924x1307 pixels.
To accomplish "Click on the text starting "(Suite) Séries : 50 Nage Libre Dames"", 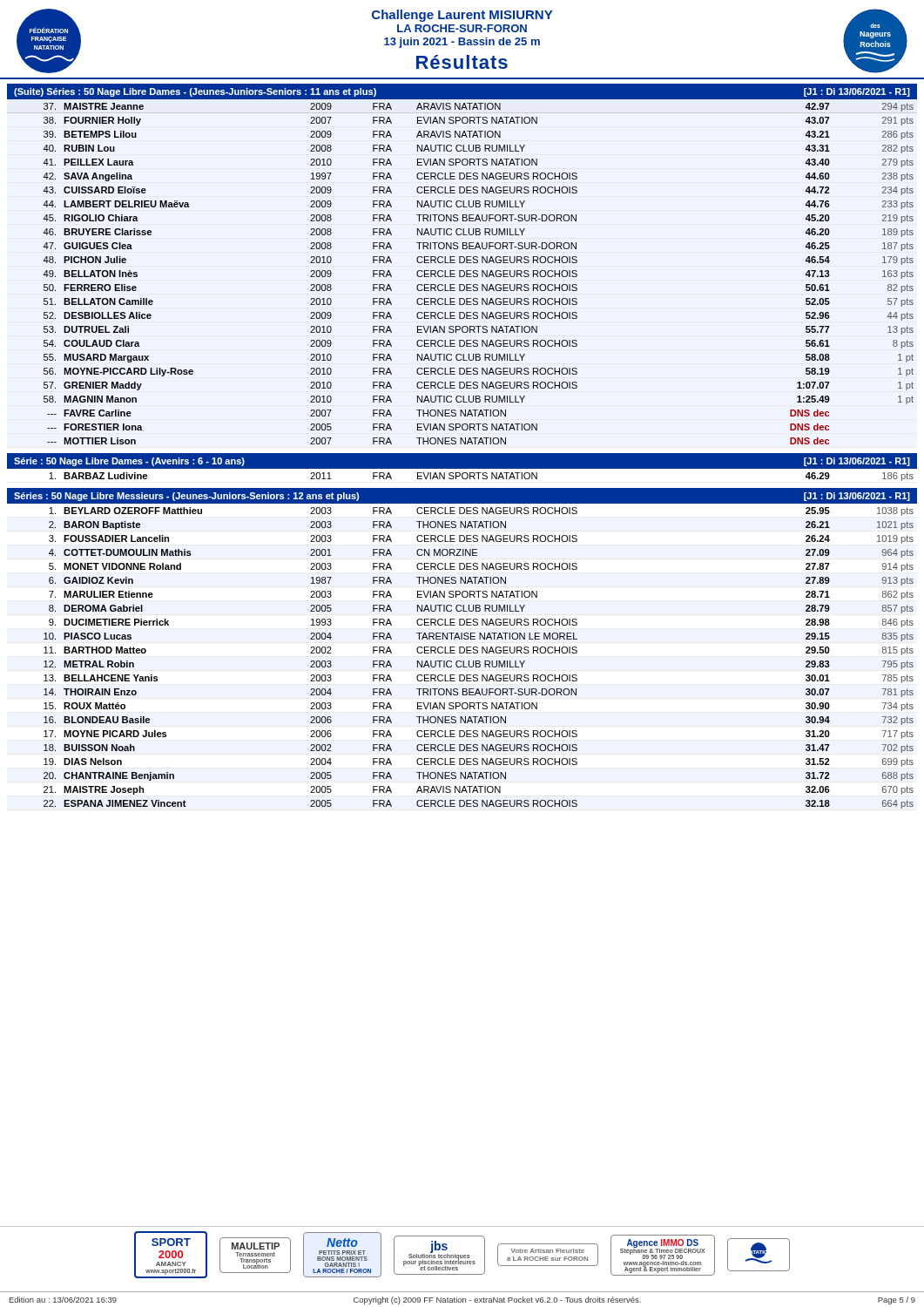I will pos(462,91).
